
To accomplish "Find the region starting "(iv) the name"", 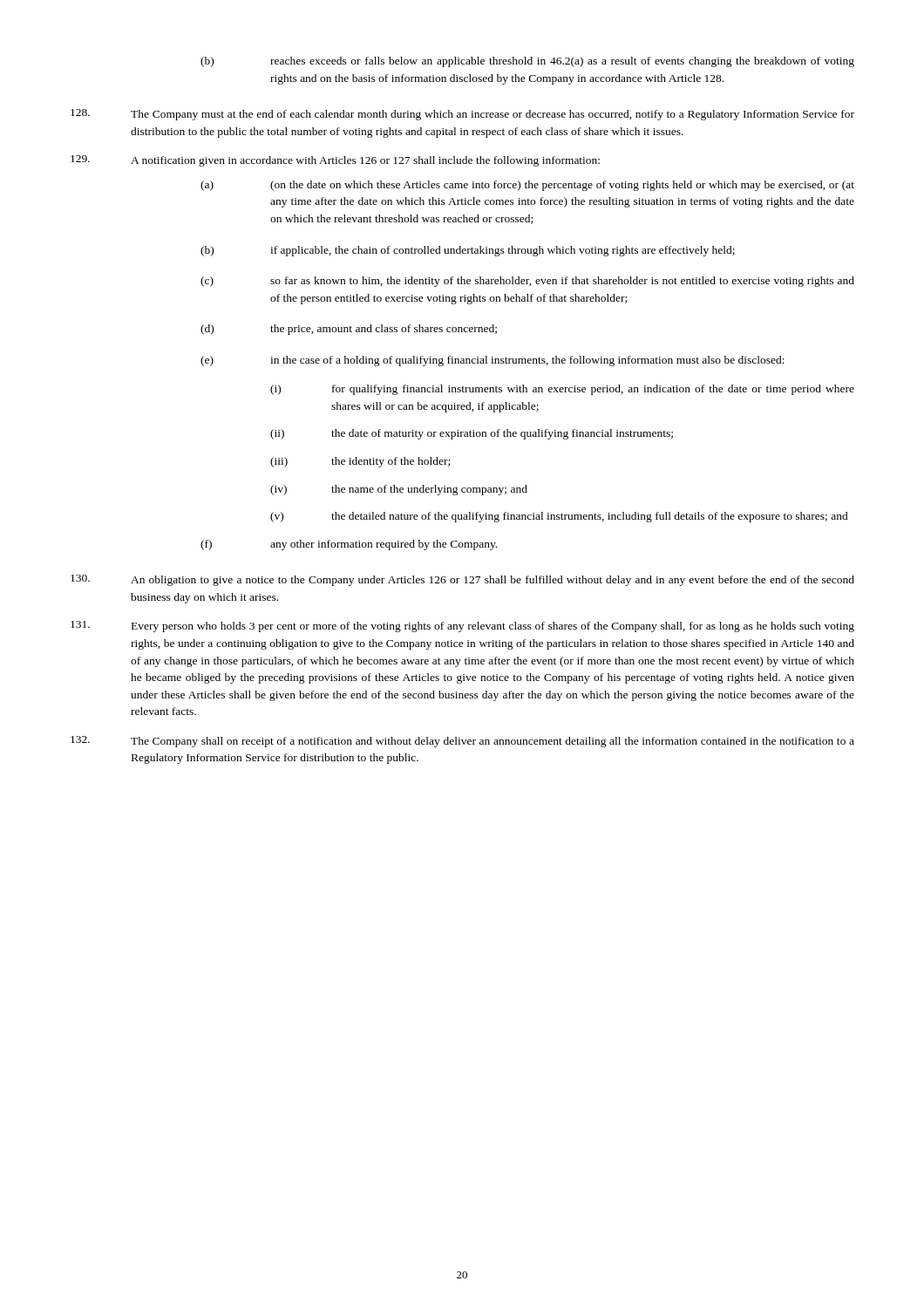I will (x=462, y=491).
